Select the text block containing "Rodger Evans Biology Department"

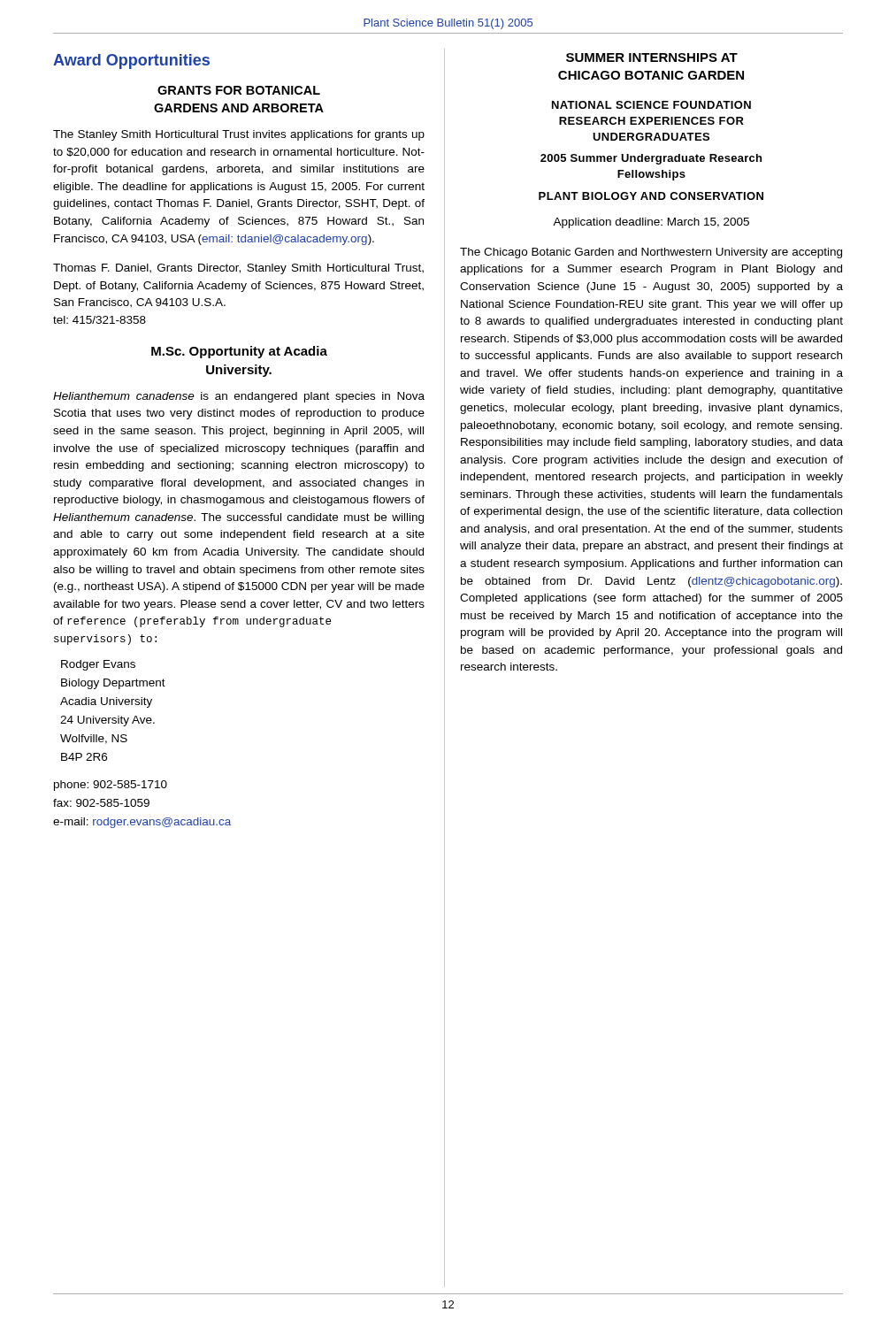click(98, 665)
